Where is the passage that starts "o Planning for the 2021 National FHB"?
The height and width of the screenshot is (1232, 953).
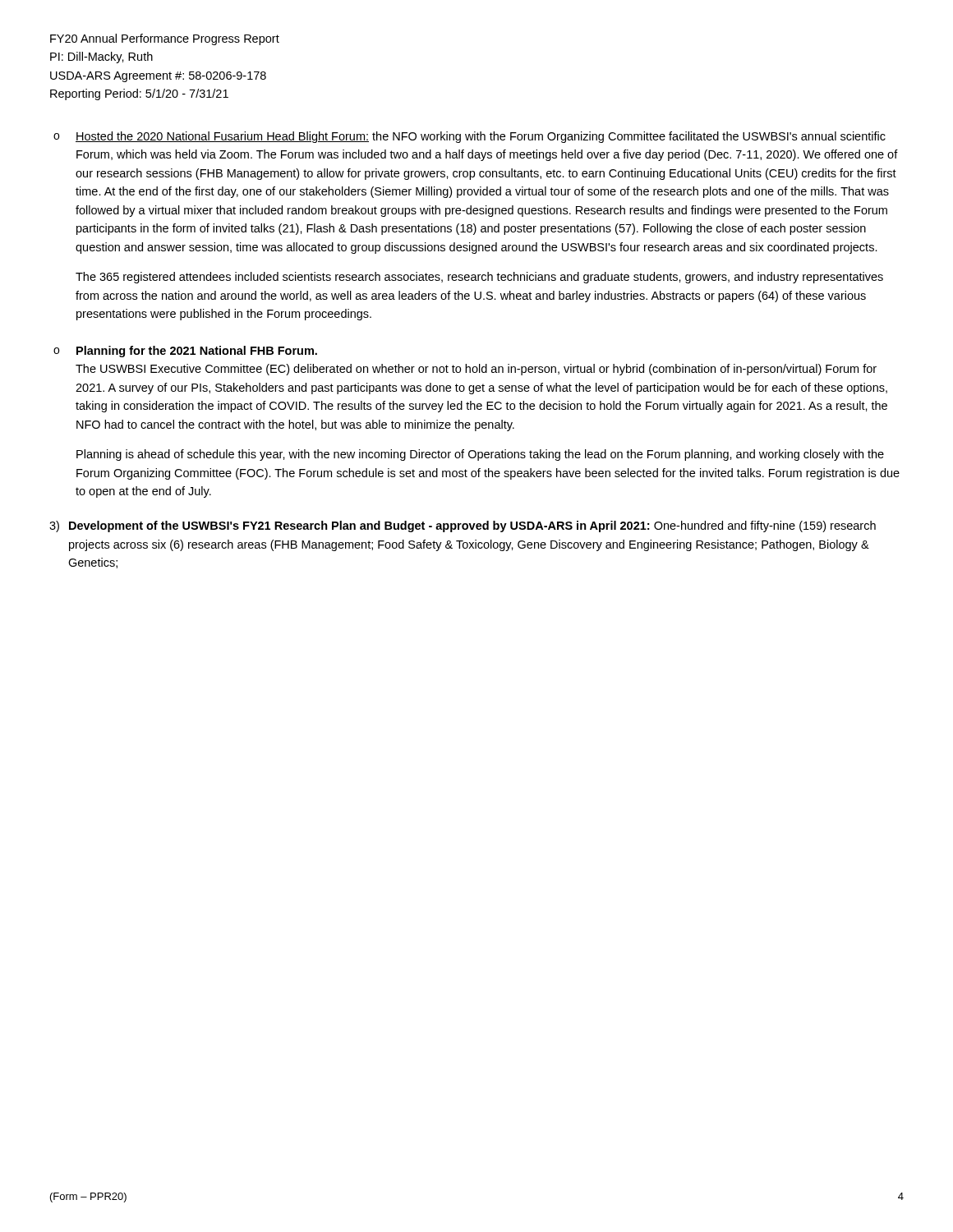(x=476, y=388)
